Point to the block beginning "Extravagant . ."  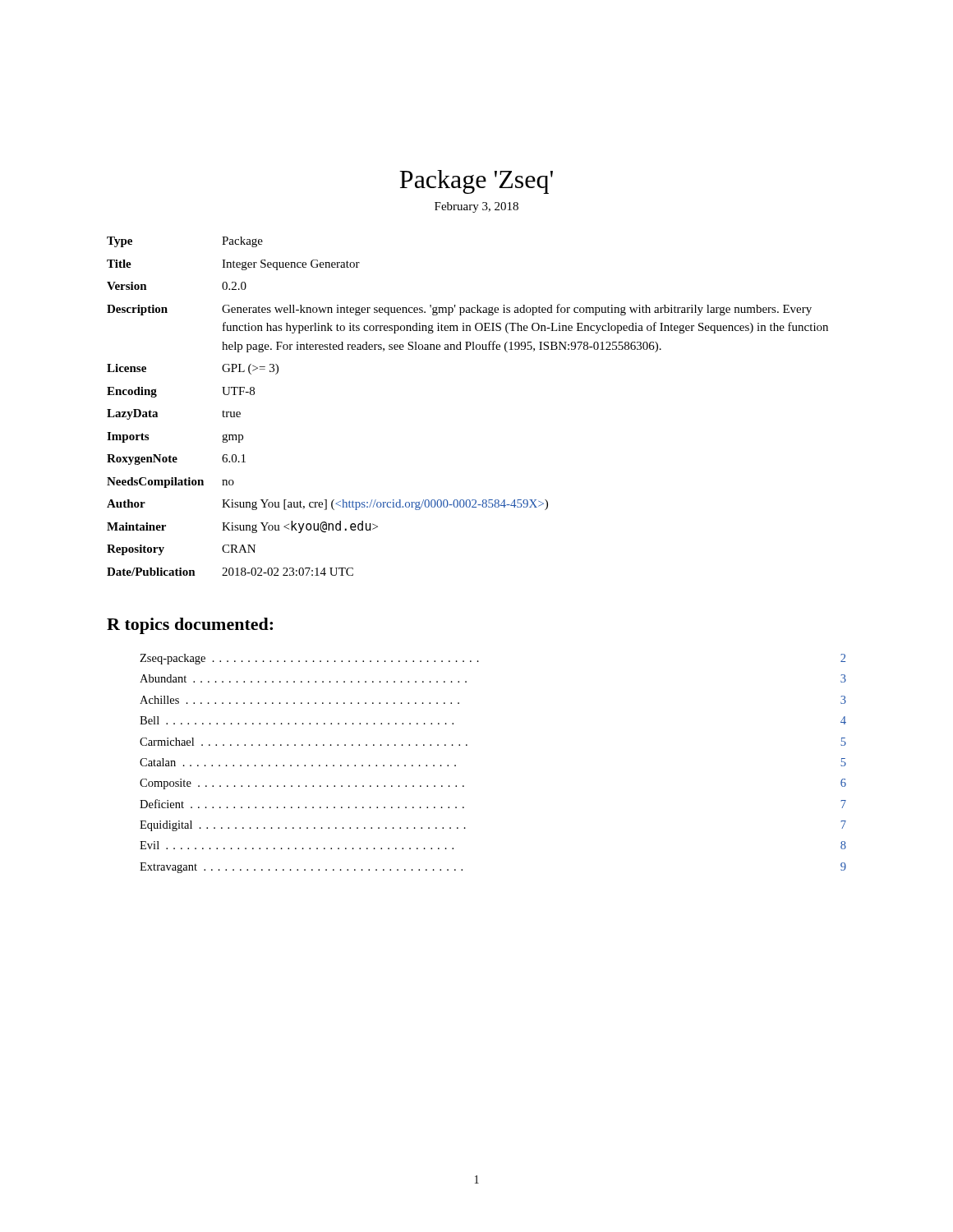161,868
